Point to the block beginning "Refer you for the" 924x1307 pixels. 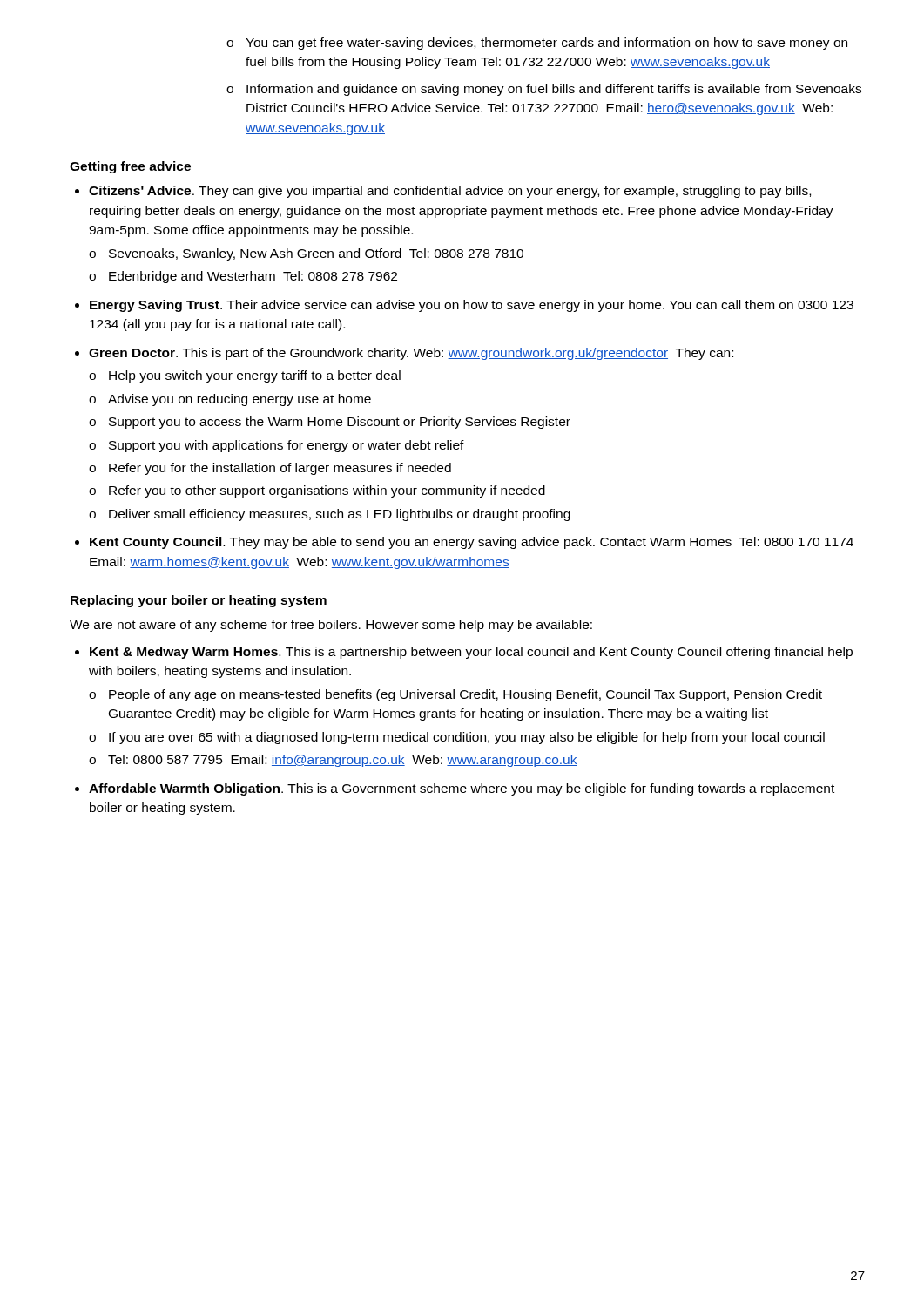pos(280,467)
